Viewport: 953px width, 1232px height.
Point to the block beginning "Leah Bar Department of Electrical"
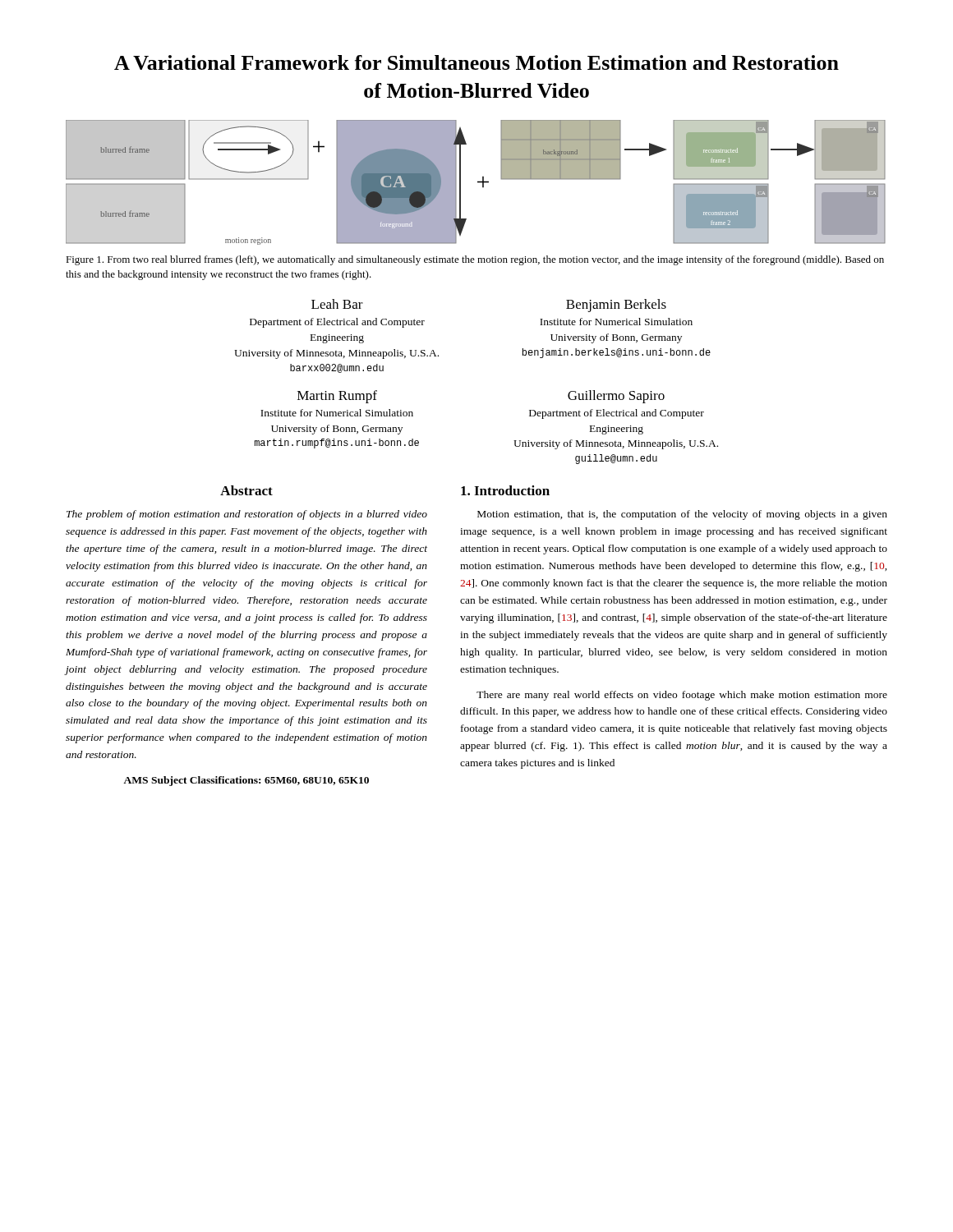pyautogui.click(x=333, y=305)
